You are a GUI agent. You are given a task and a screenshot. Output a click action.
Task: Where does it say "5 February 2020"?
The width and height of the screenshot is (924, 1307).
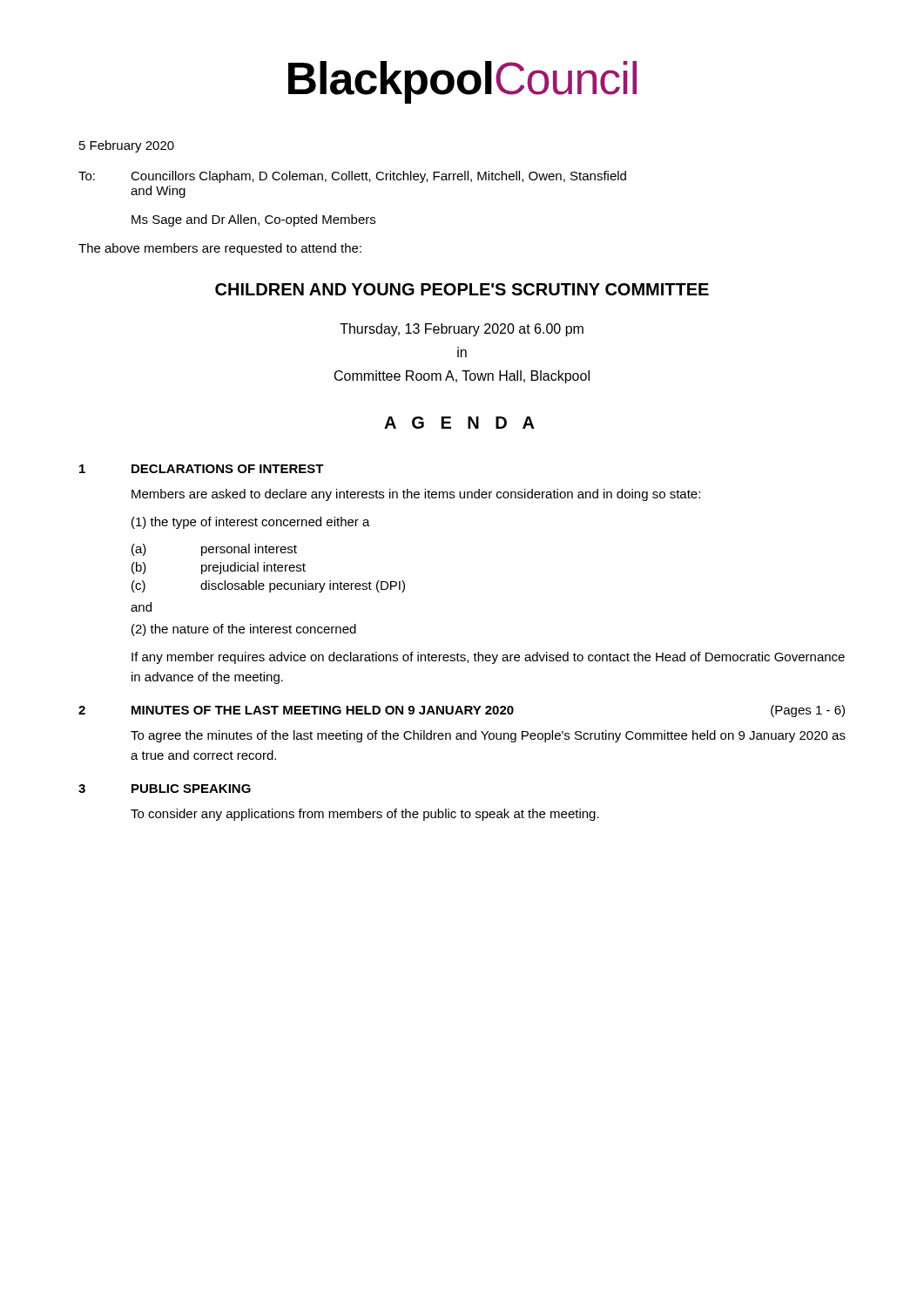(126, 145)
